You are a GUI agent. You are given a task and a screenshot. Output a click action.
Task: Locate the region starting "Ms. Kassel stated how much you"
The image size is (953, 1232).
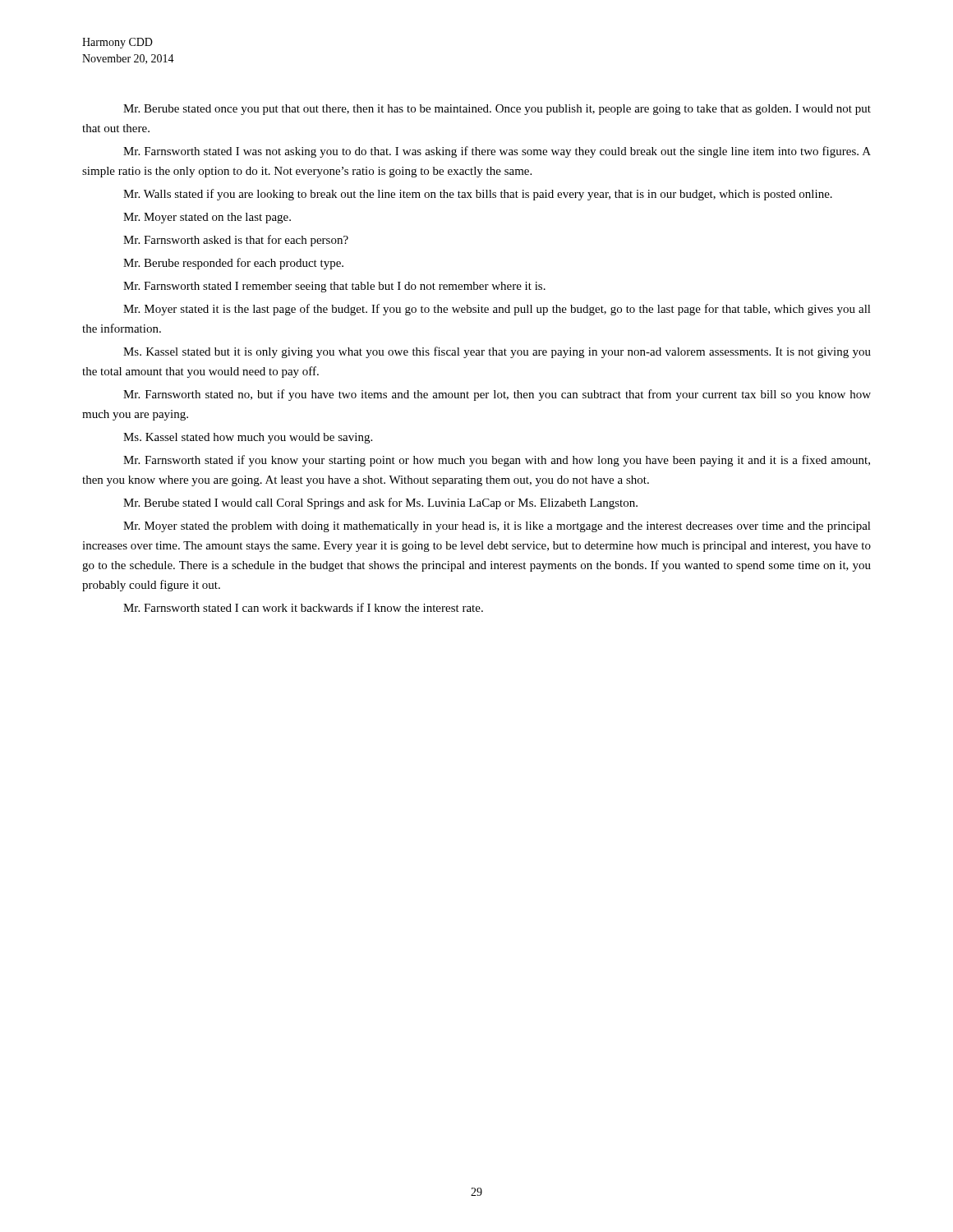click(248, 437)
